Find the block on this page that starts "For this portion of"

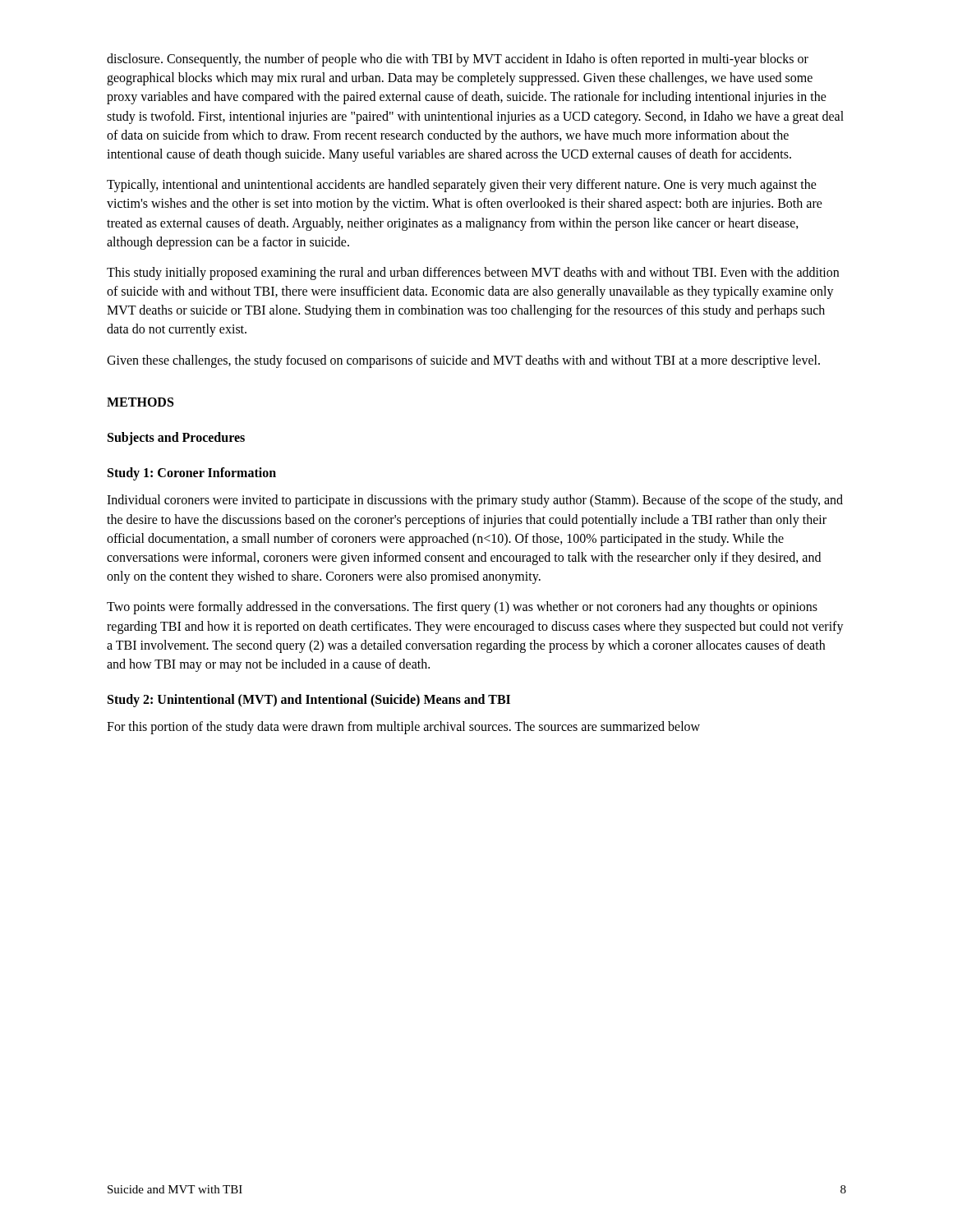tap(403, 727)
